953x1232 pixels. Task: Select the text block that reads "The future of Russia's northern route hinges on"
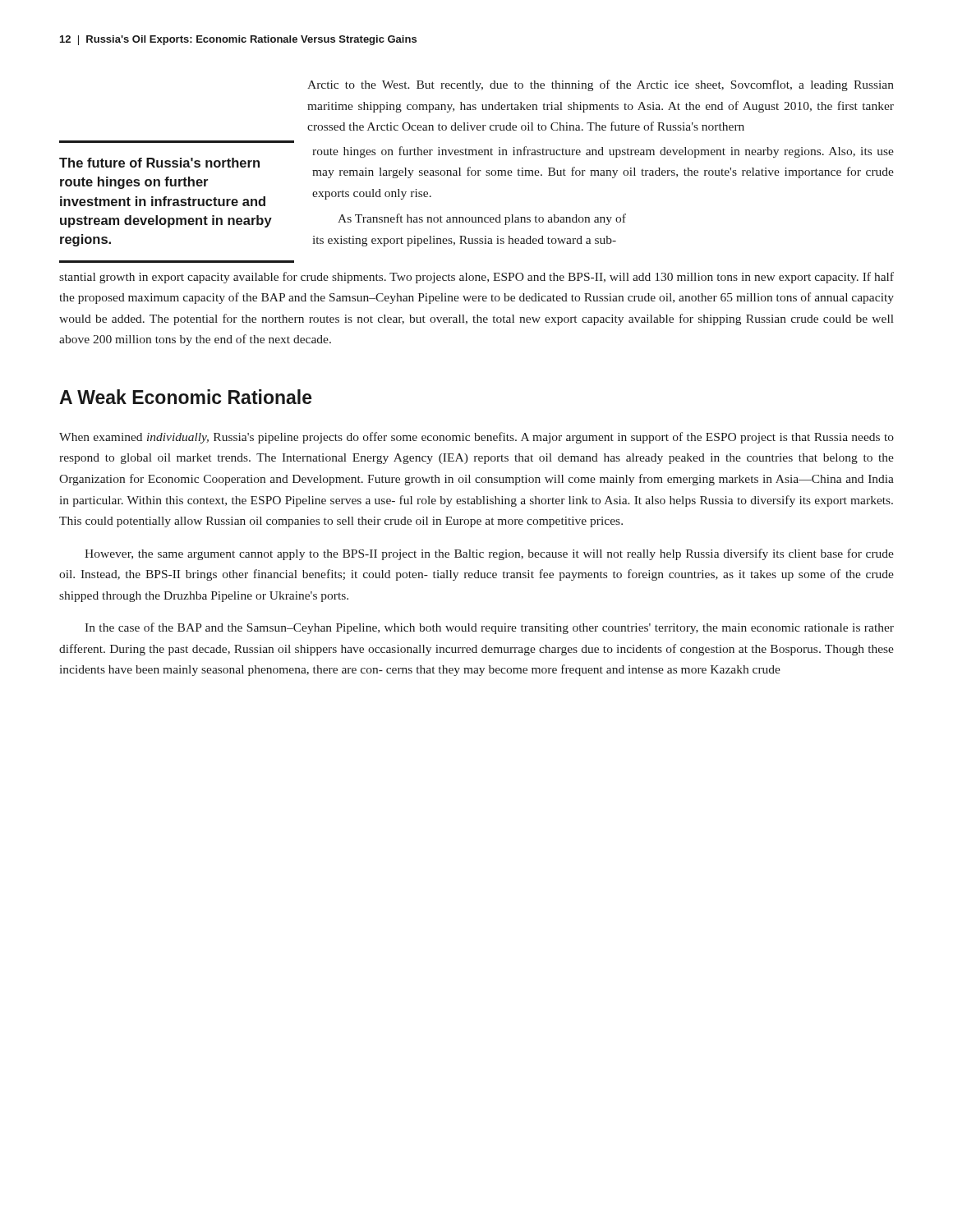[170, 201]
